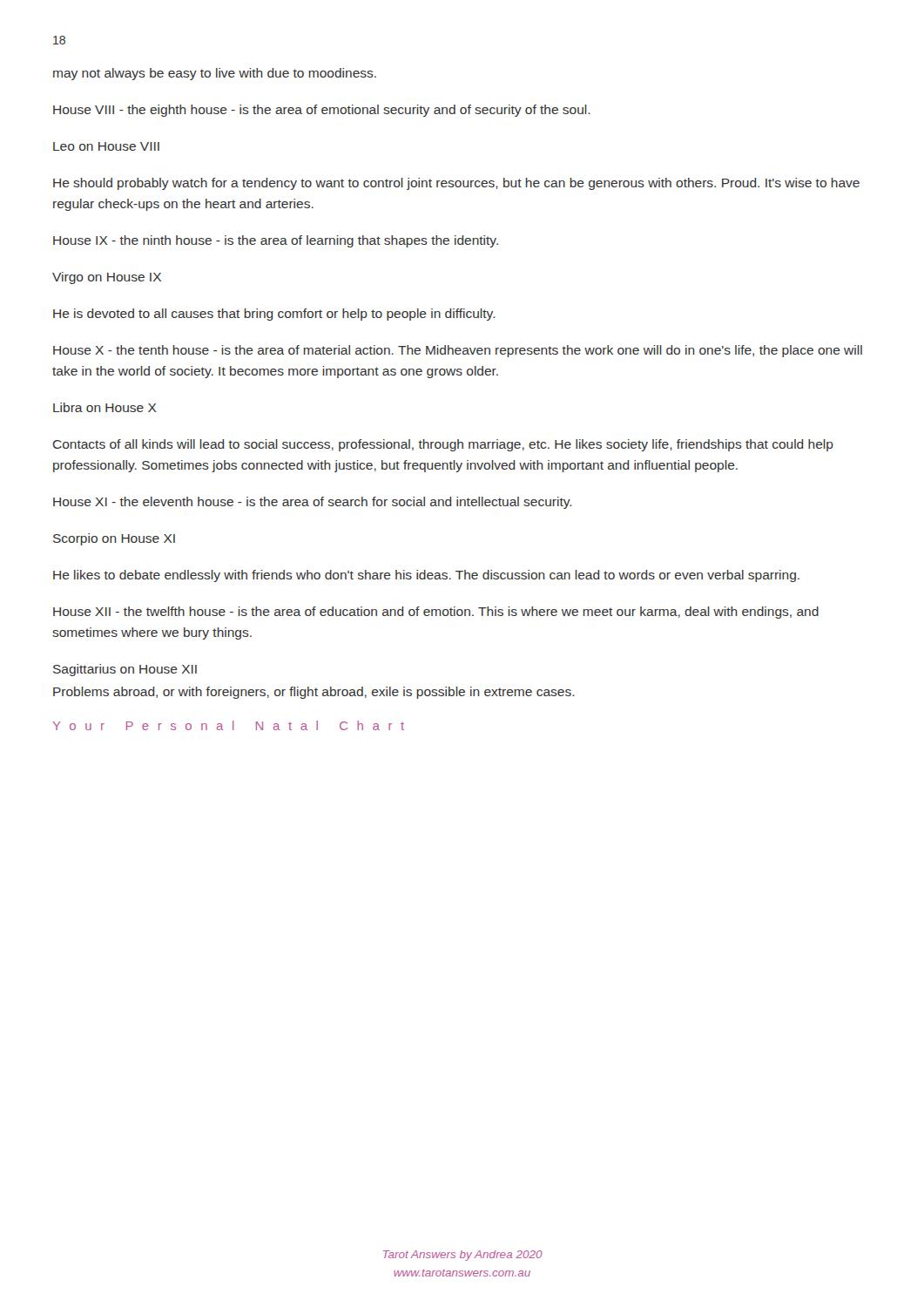924x1307 pixels.
Task: Point to the block beginning "Contacts of all kinds will lead"
Action: (x=443, y=455)
